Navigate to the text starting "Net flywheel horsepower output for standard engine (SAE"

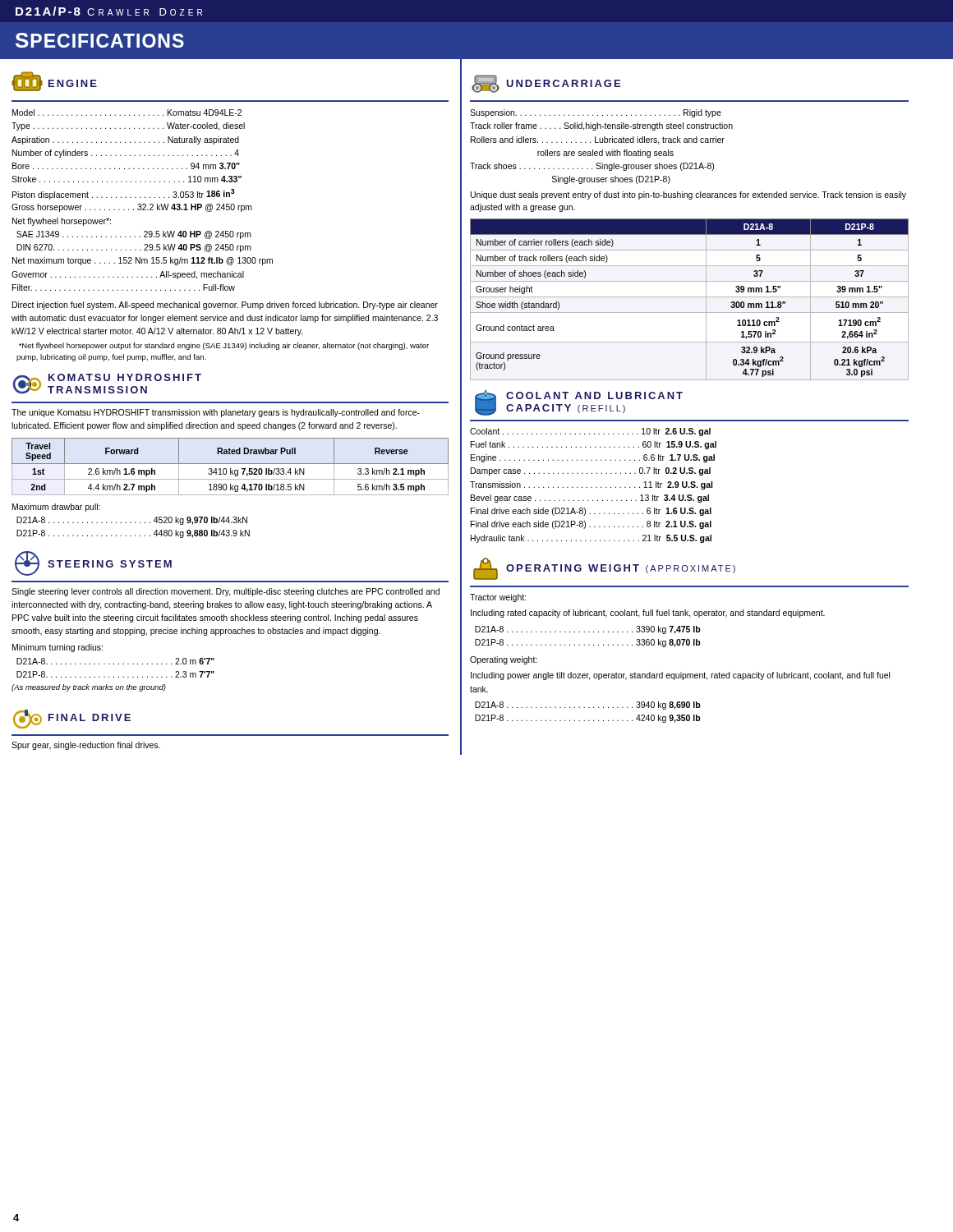point(223,351)
